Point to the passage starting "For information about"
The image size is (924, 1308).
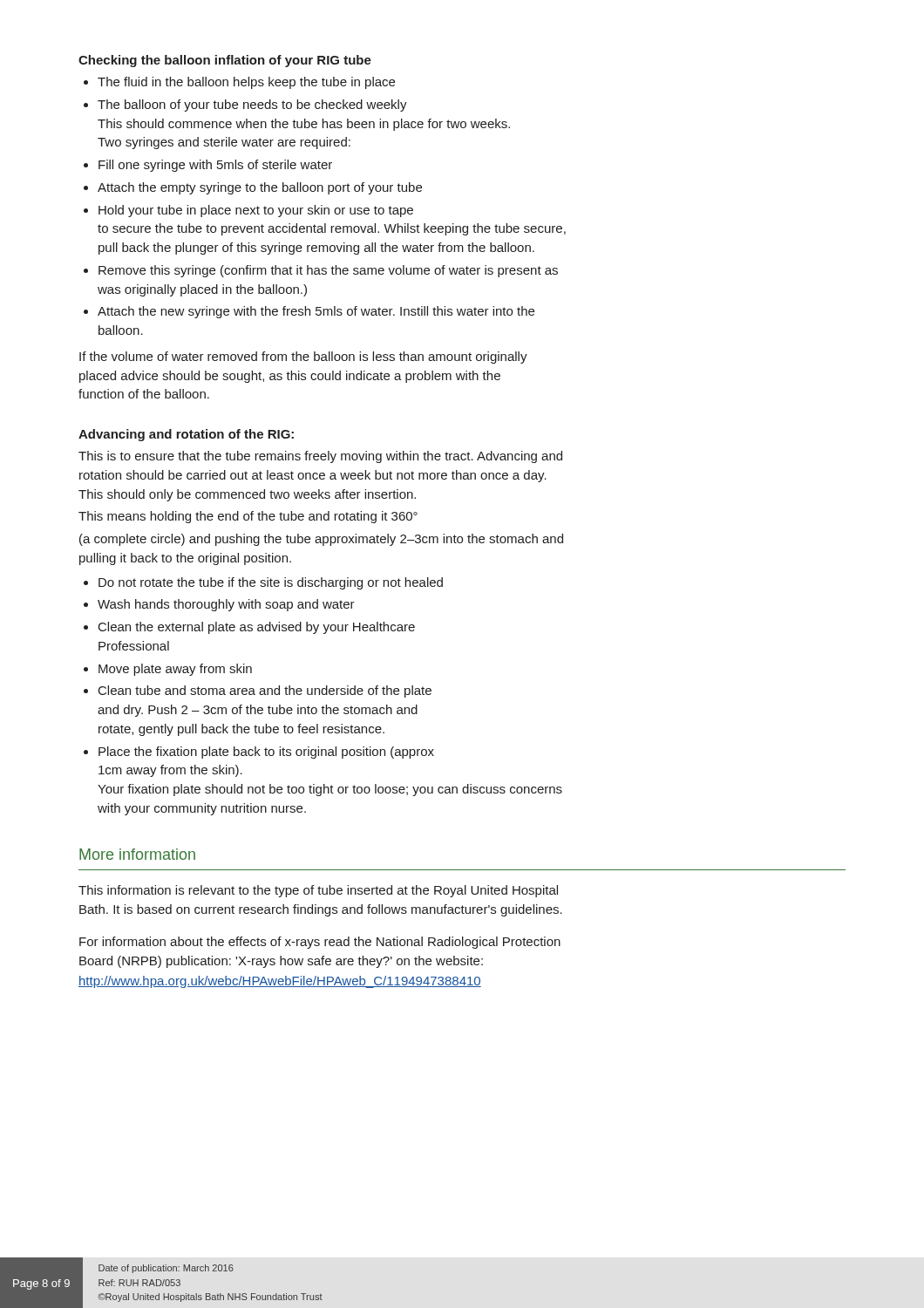[x=320, y=961]
